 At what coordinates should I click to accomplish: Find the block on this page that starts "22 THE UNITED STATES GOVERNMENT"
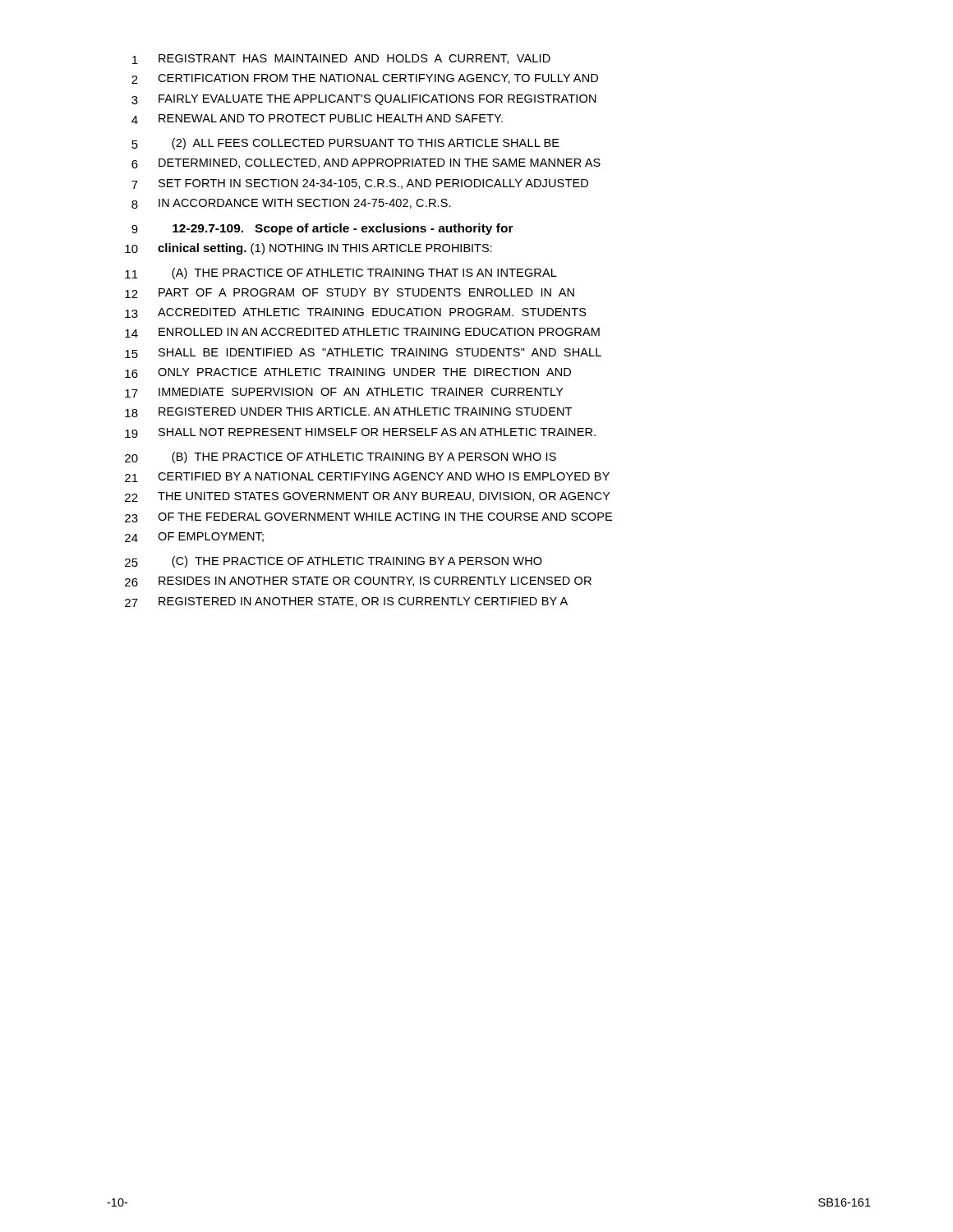489,497
